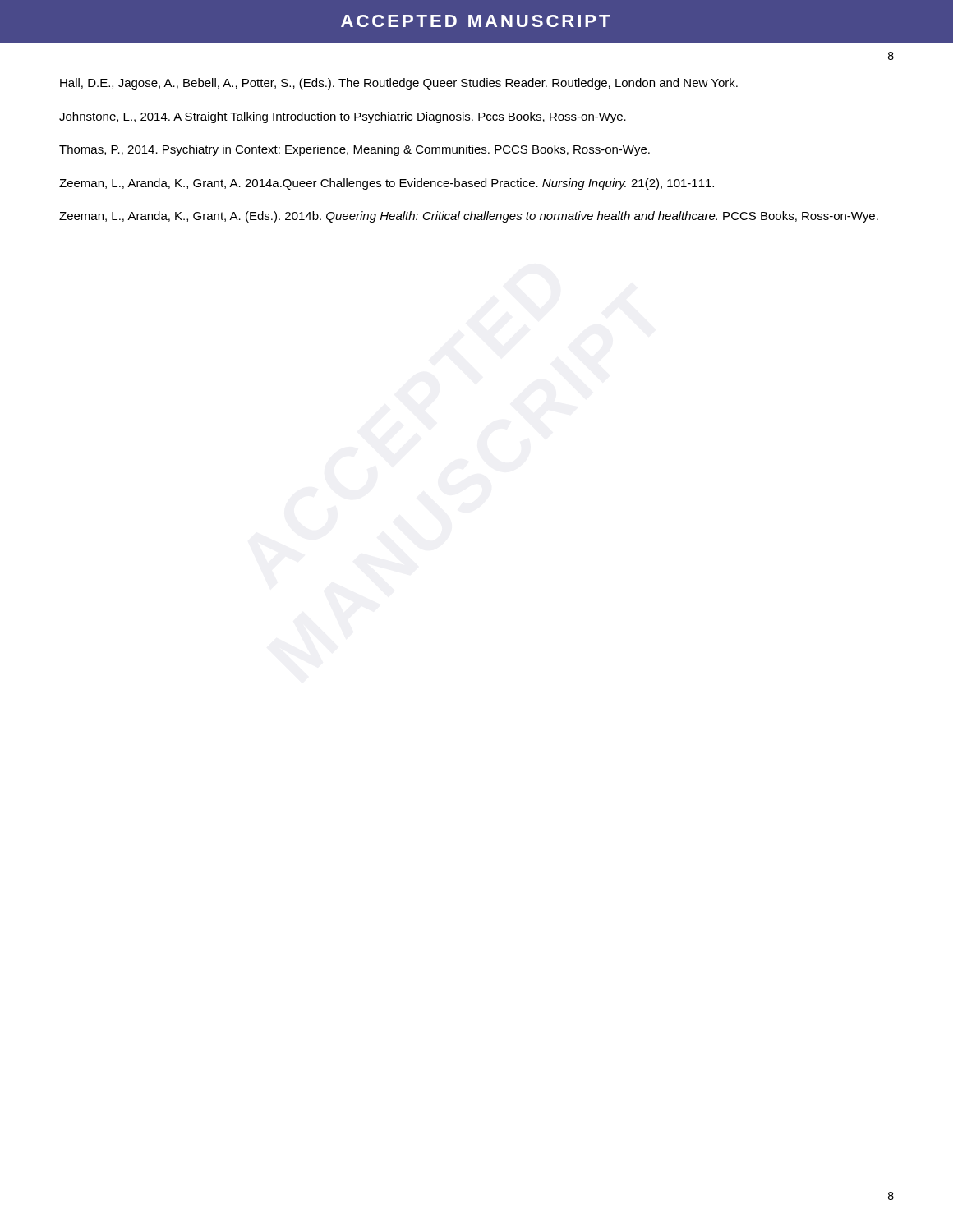
Task: Locate the block of text that opens with "Zeeman, L., Aranda, K., Grant, A. 2014a.Queer Challenges"
Action: click(x=387, y=182)
